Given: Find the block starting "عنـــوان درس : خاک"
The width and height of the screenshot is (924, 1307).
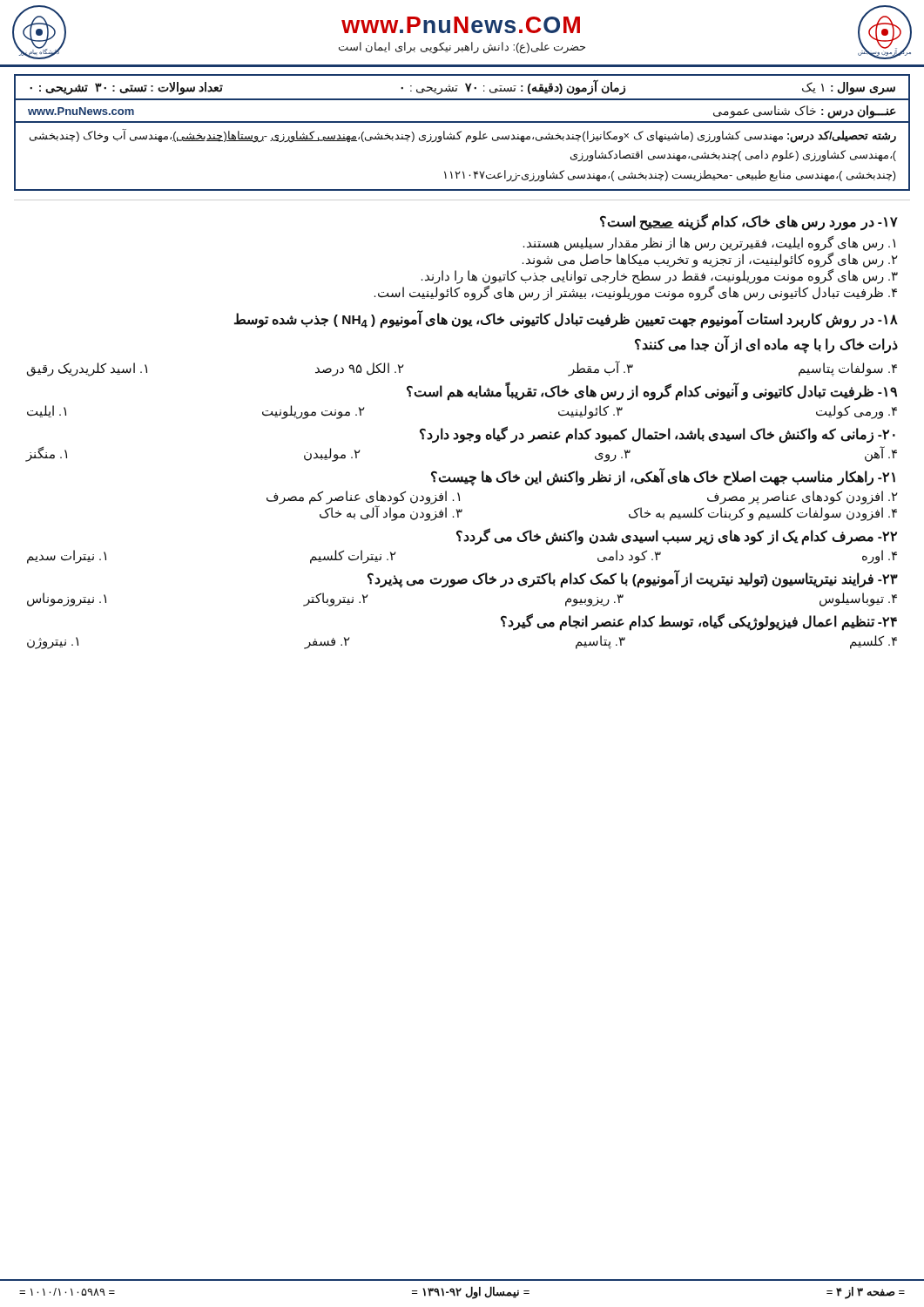Looking at the screenshot, I should [462, 111].
